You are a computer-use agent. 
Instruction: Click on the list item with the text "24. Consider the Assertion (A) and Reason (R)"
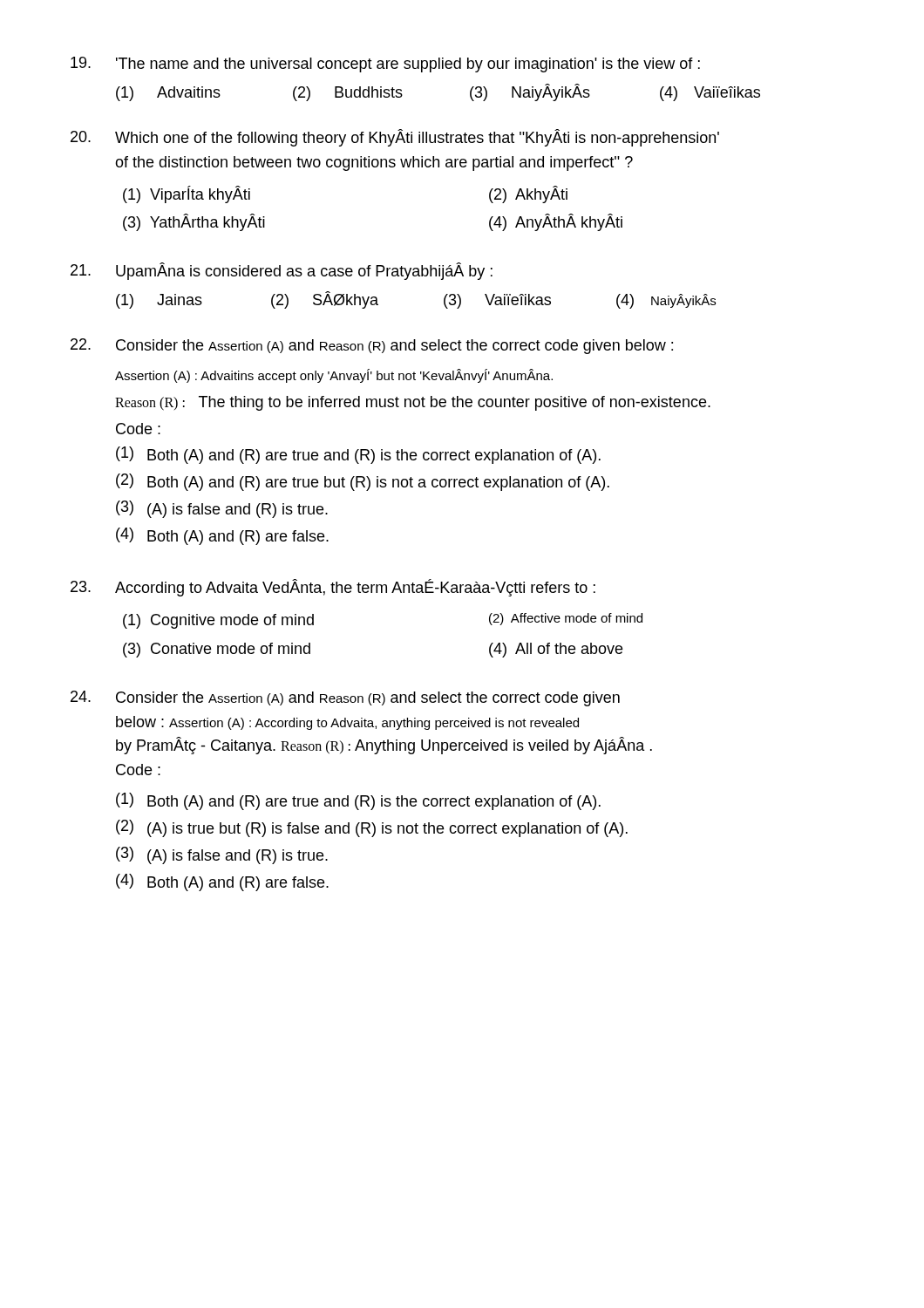point(462,792)
